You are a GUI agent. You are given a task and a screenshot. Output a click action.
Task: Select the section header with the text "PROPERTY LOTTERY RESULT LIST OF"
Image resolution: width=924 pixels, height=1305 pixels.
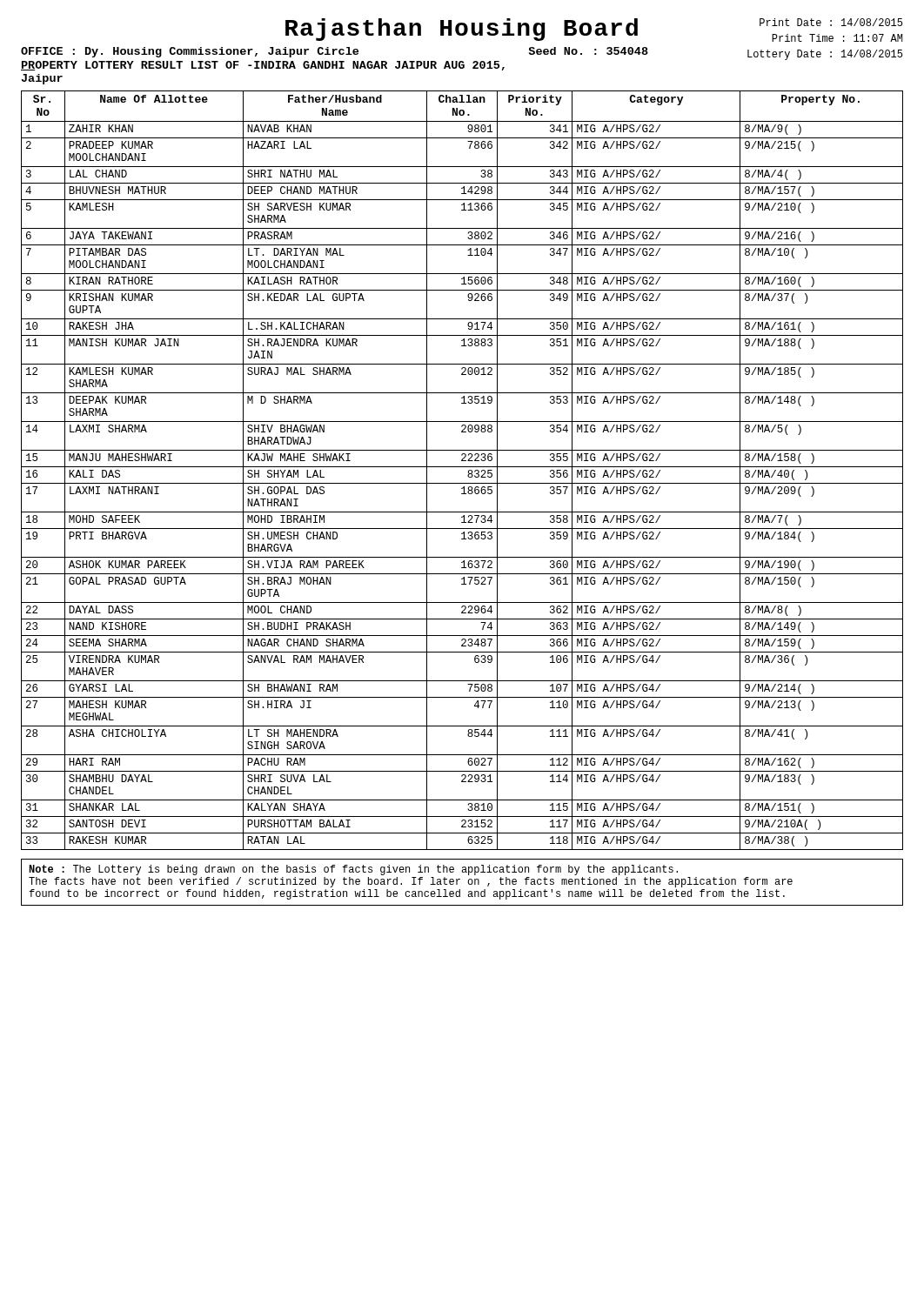tap(264, 72)
